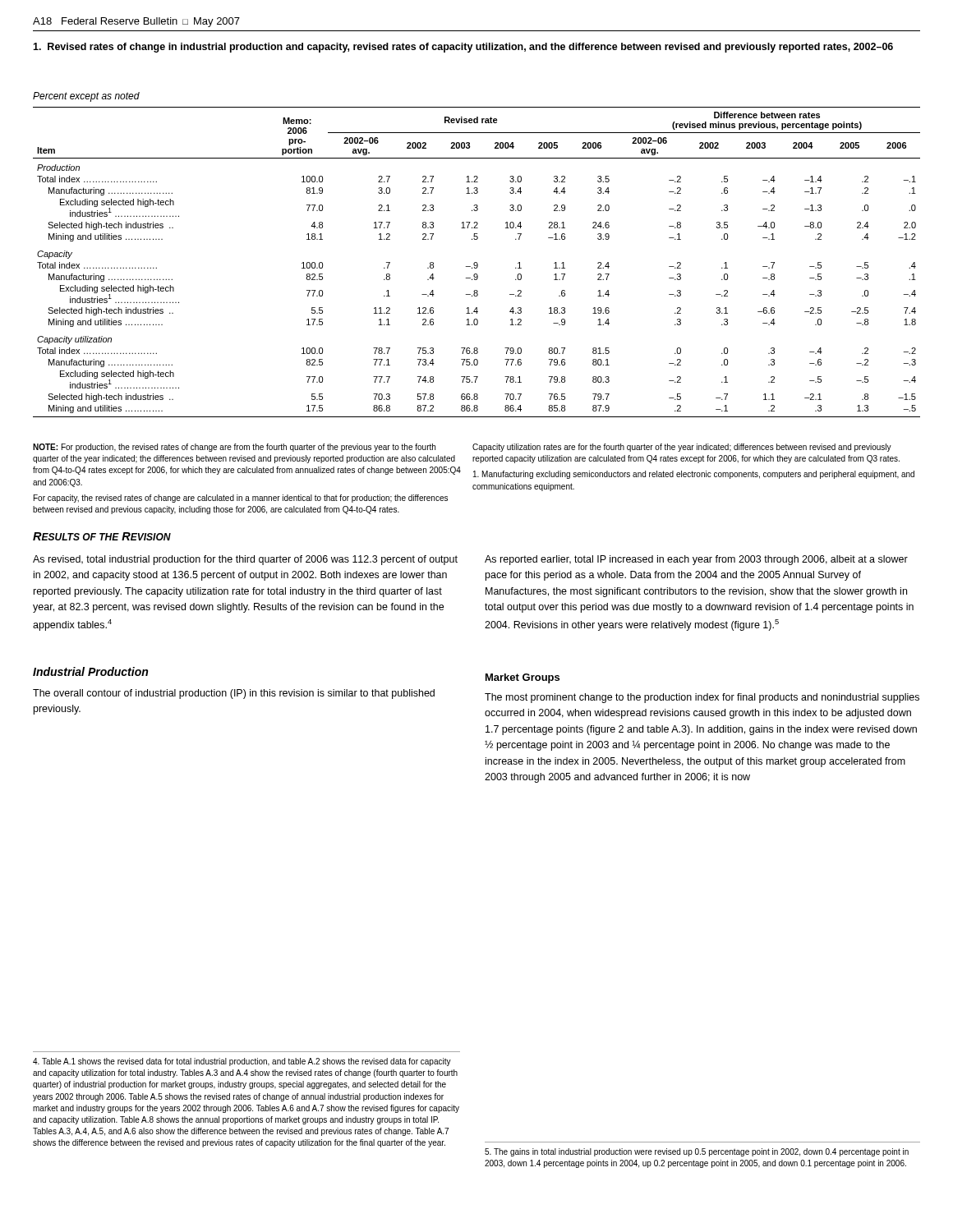The image size is (953, 1232).
Task: Select the section header that says "Market Groups"
Action: point(522,677)
